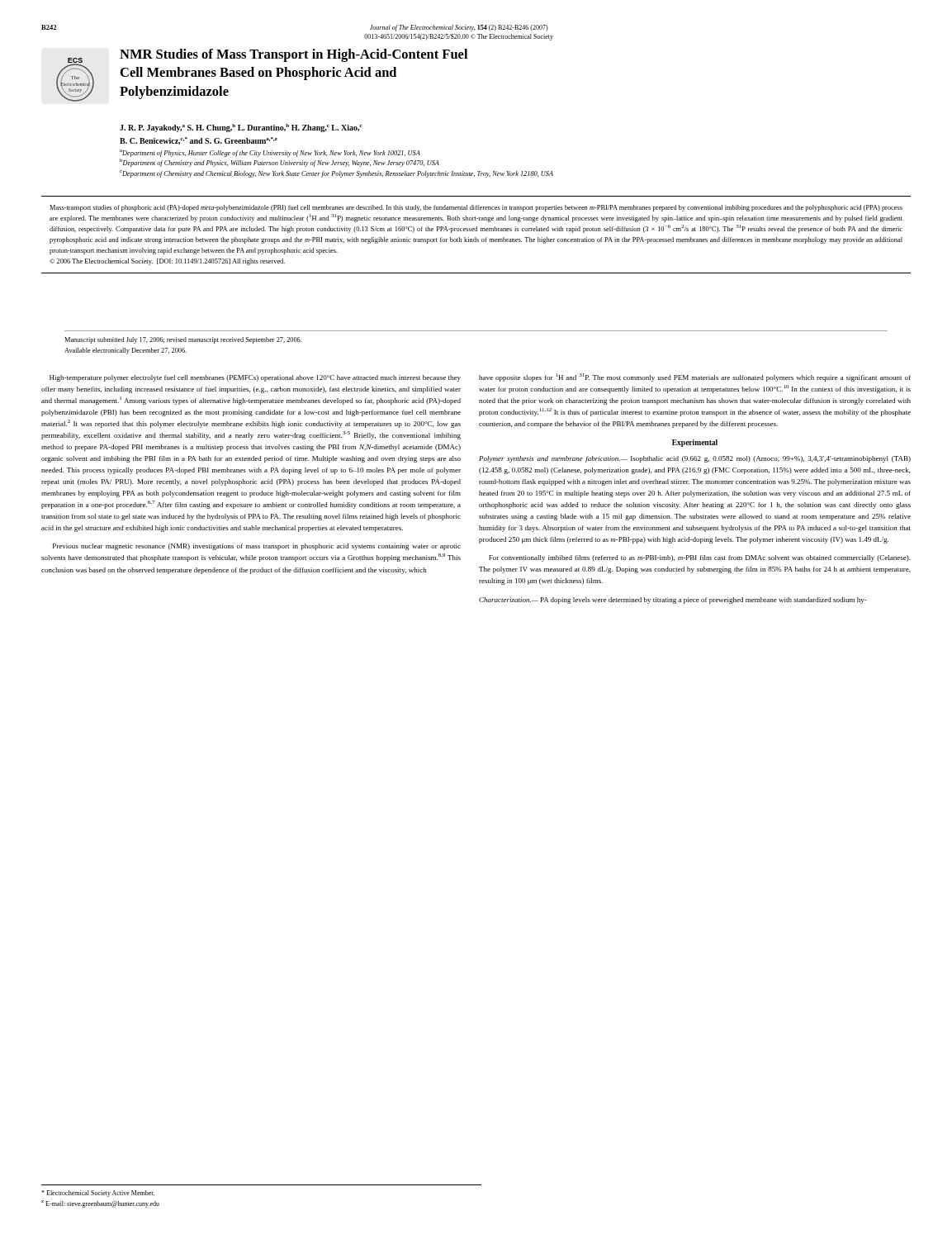This screenshot has width=952, height=1239.
Task: Select the title
Action: tap(515, 73)
